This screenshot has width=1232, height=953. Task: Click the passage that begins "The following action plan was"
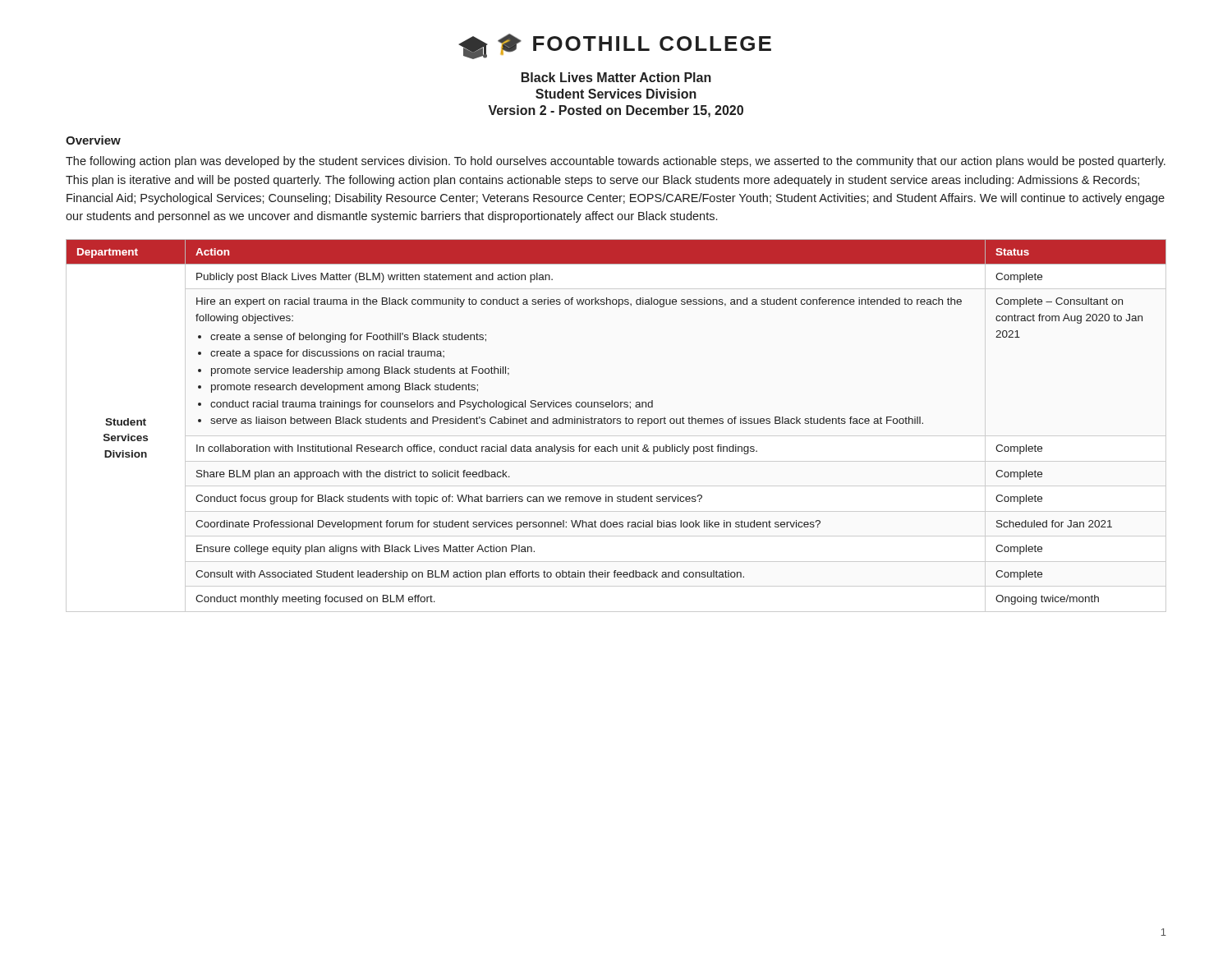(x=616, y=189)
